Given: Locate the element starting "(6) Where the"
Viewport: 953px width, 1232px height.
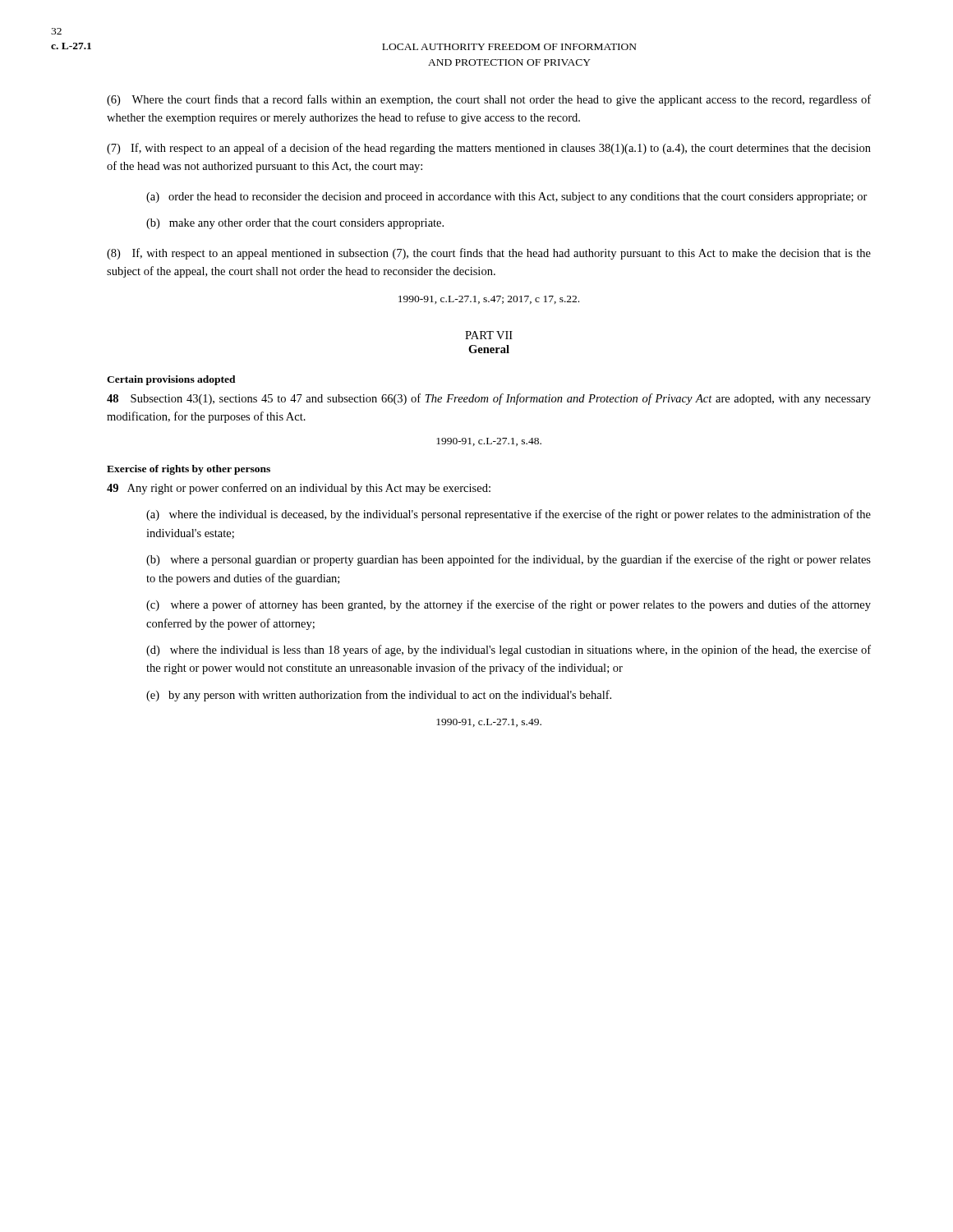Looking at the screenshot, I should [489, 109].
